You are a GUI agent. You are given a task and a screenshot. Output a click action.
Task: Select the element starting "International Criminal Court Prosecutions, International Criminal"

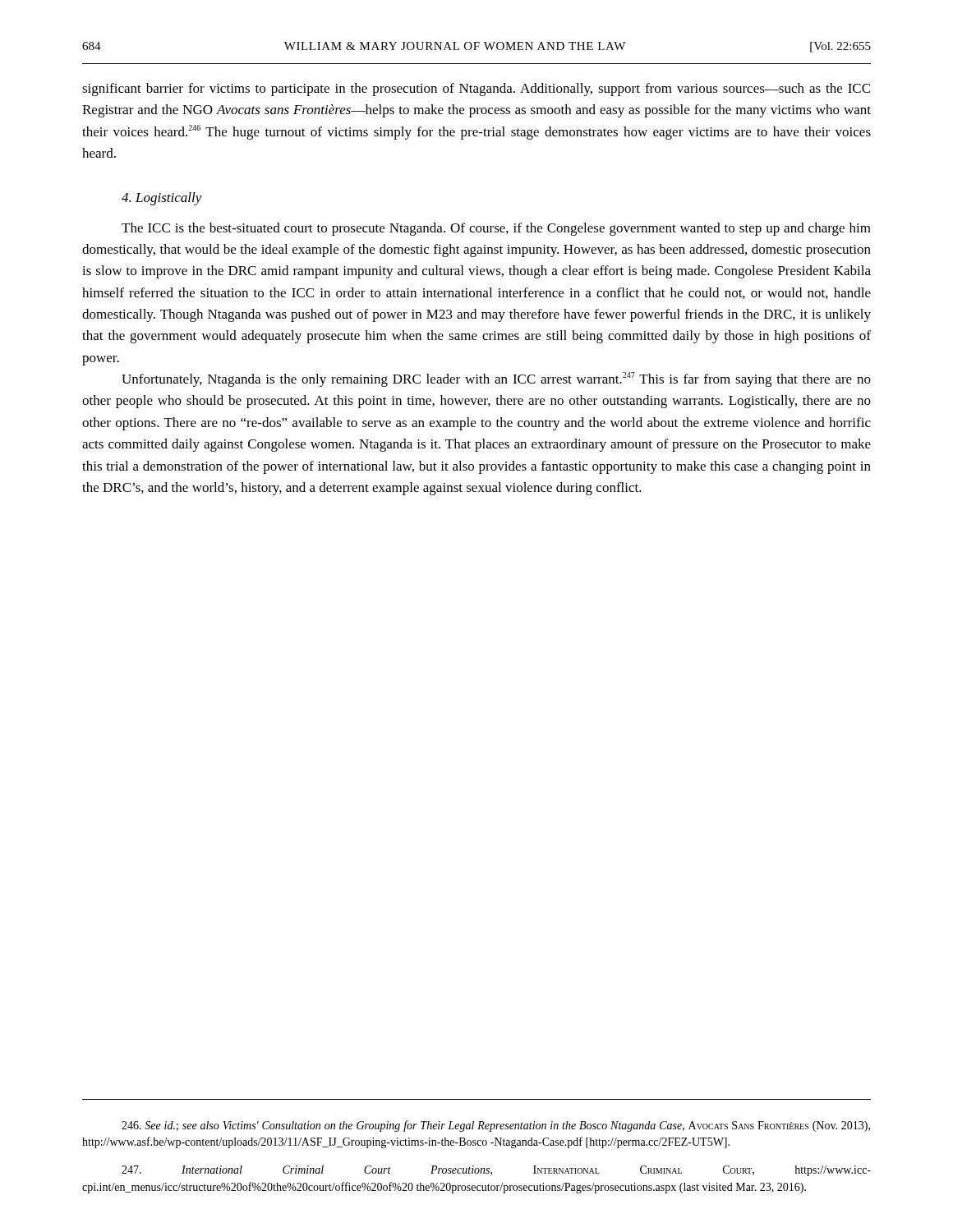476,1179
